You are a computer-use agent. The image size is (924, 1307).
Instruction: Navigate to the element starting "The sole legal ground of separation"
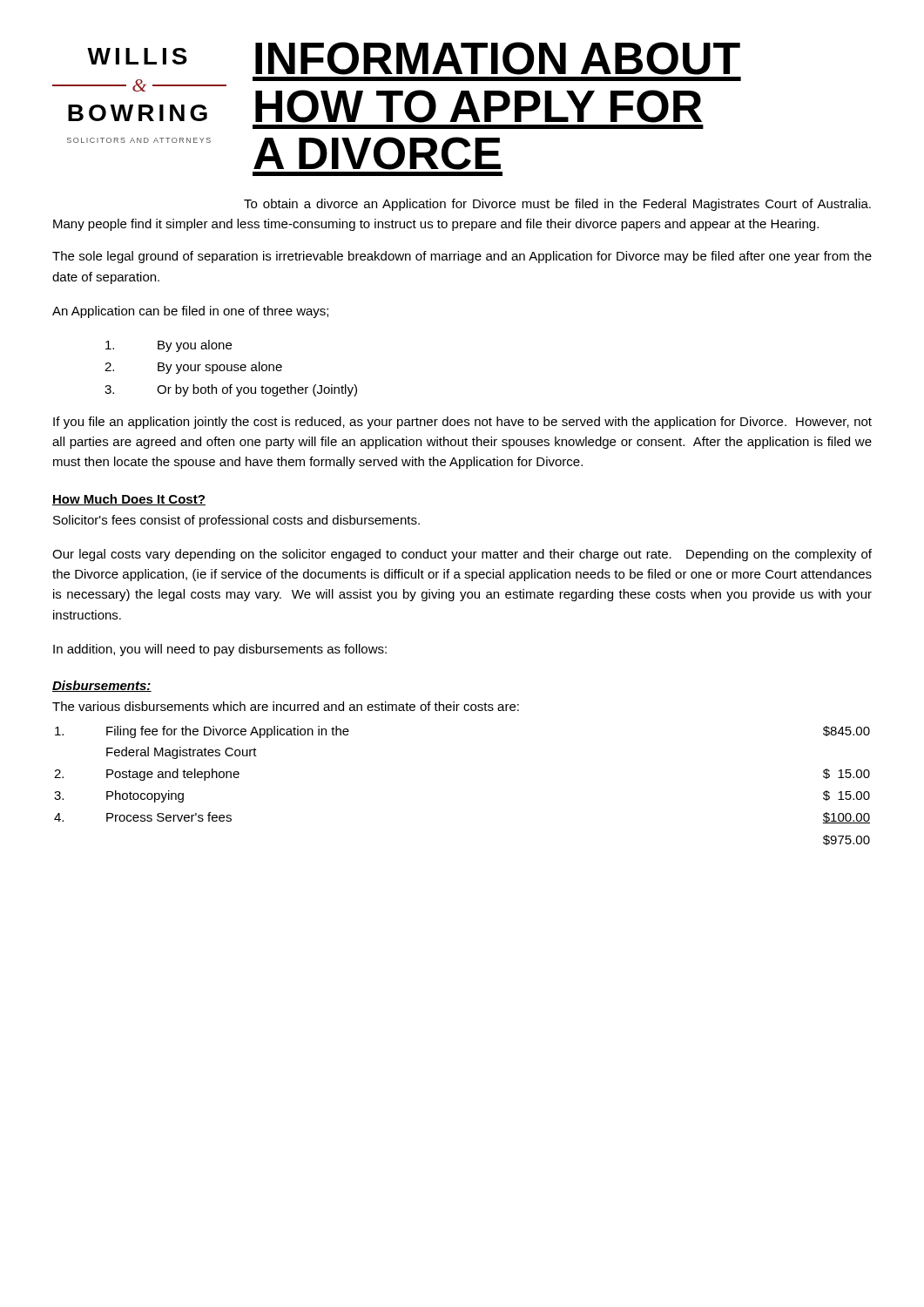(462, 266)
